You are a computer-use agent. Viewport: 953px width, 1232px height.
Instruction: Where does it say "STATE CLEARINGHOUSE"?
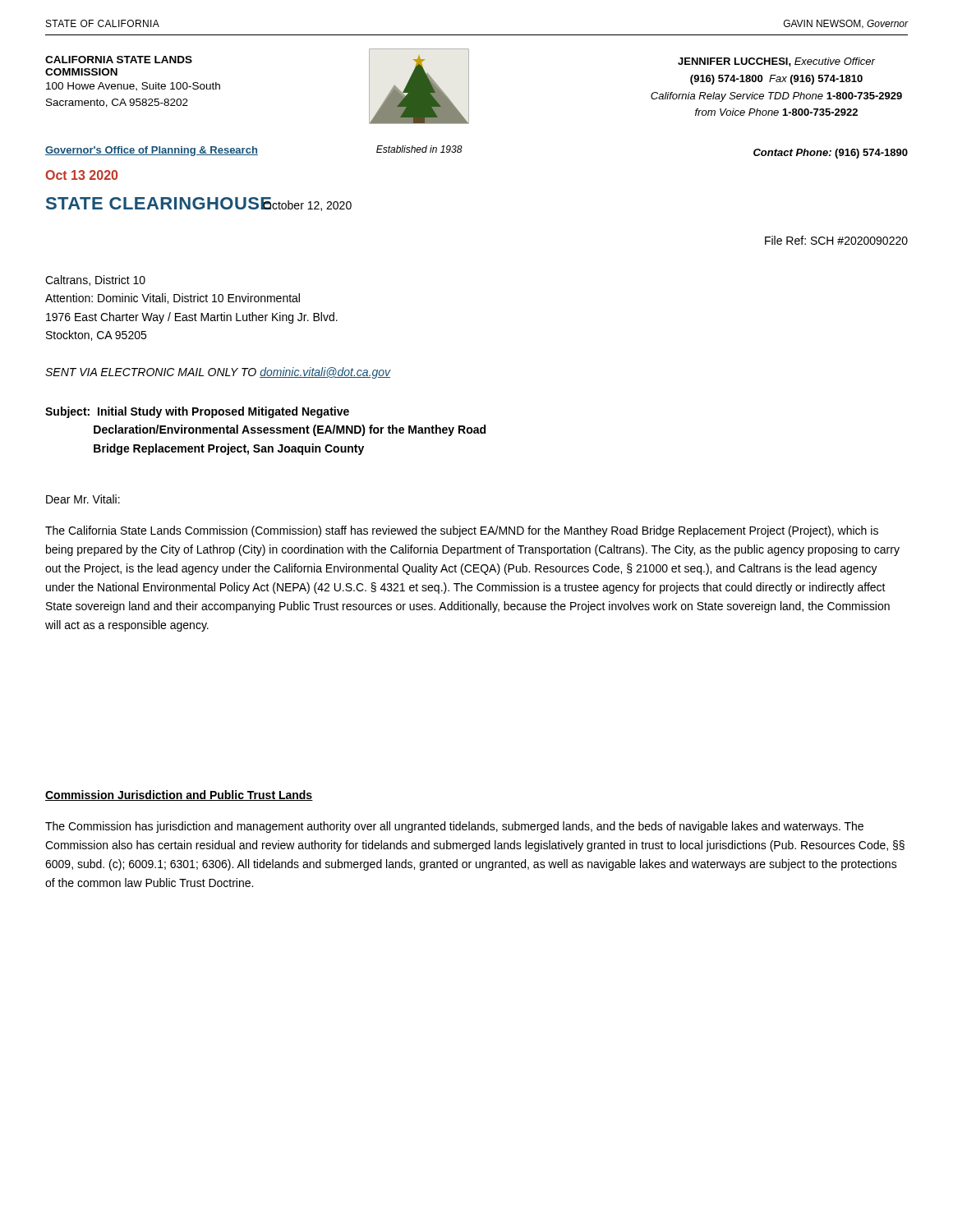[159, 203]
